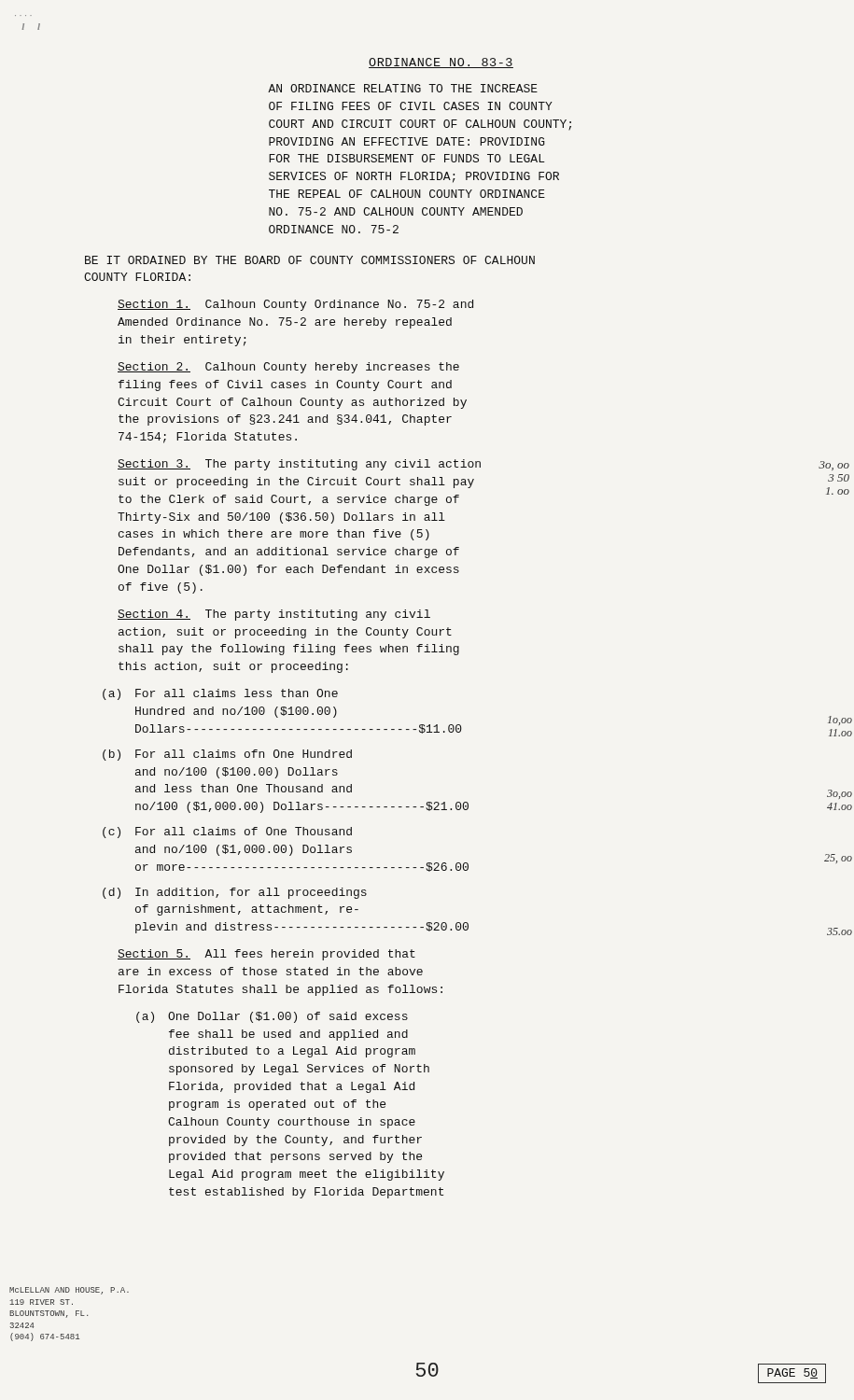Select the text block that reads "Section 5. All fees herein"
This screenshot has height=1400, width=854.
pyautogui.click(x=281, y=972)
